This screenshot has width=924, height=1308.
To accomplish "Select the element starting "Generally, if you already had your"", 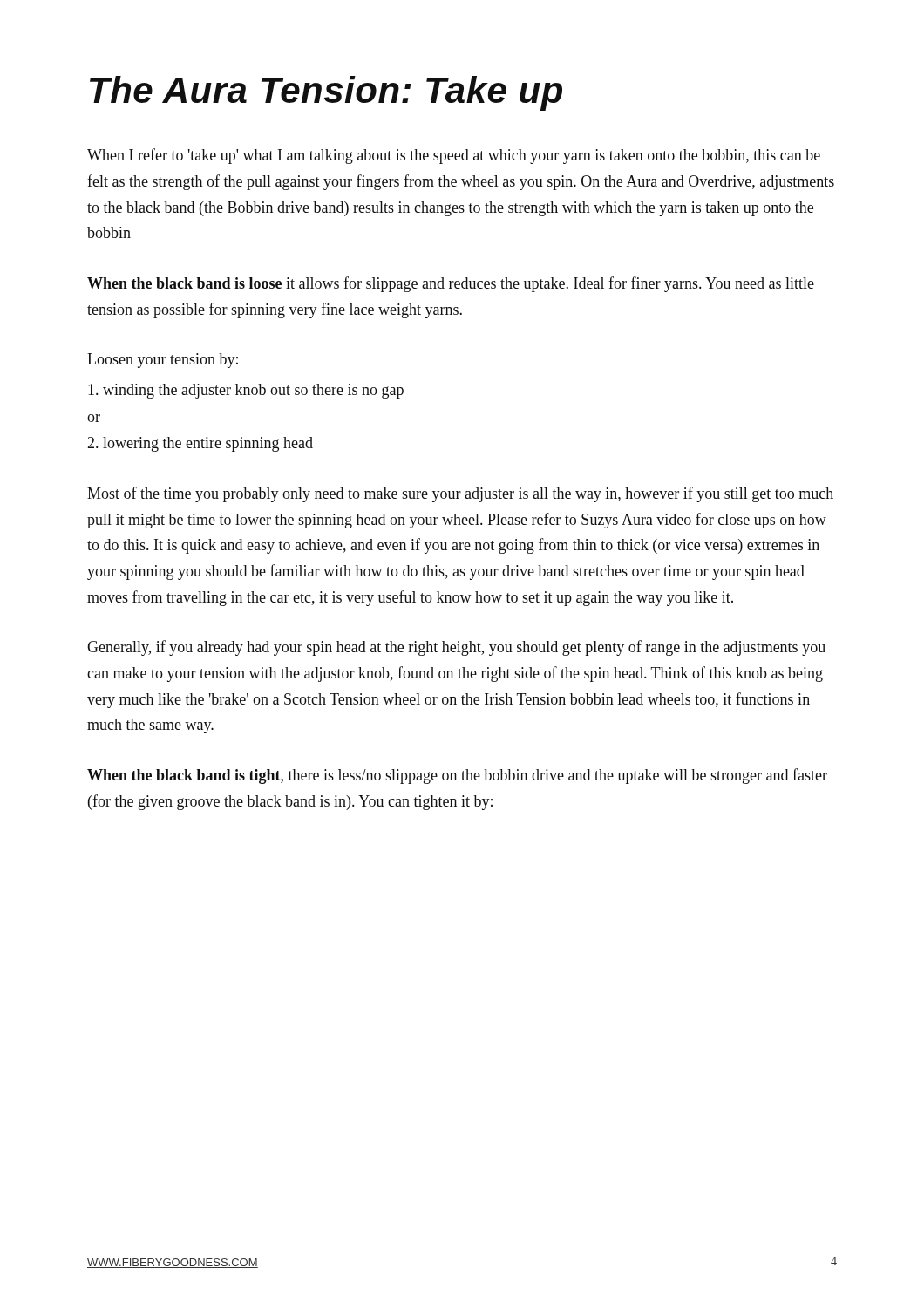I will [x=456, y=686].
